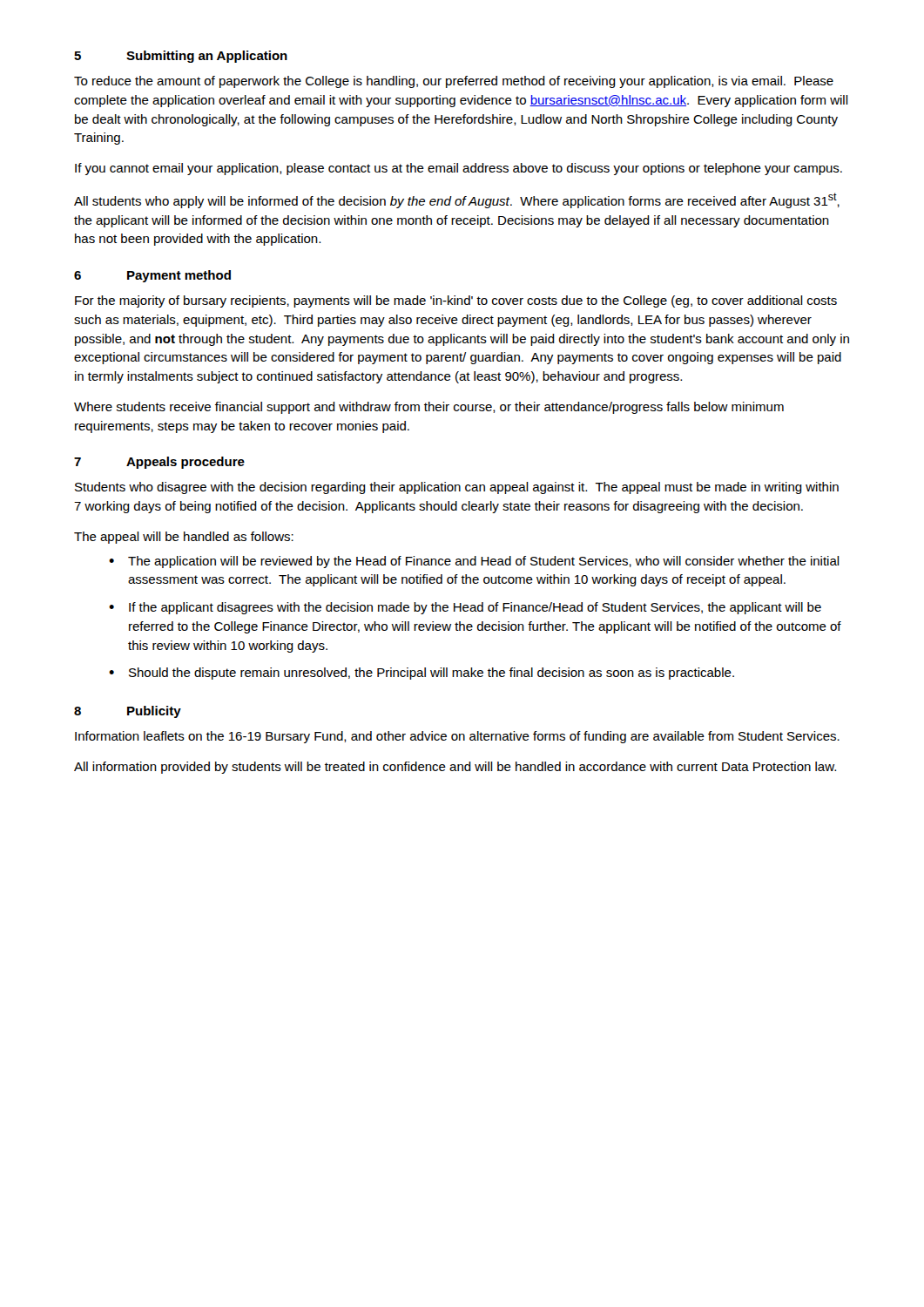Select the passage starting "• The application will be"

point(479,570)
